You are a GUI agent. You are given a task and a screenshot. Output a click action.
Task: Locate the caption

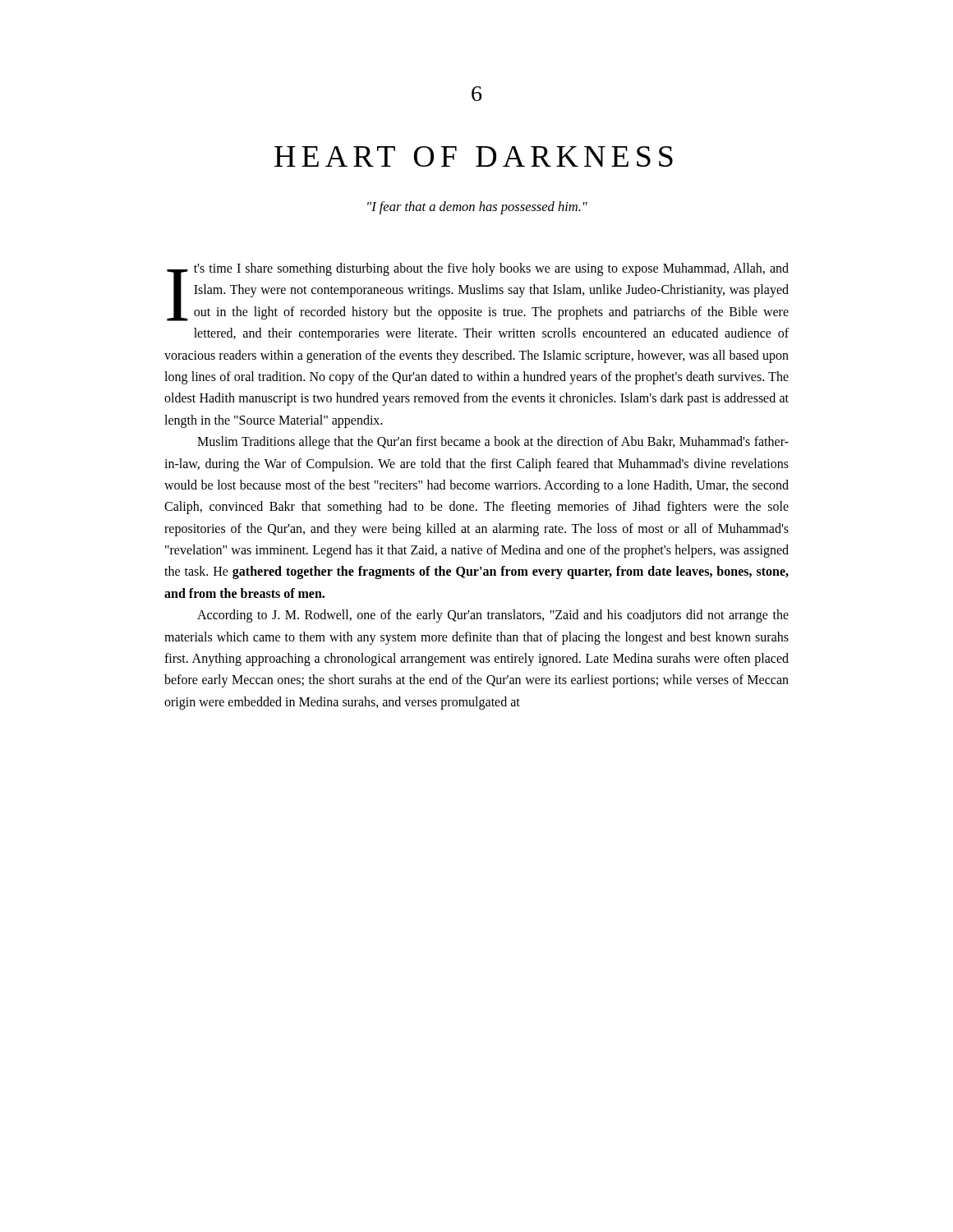click(x=476, y=207)
